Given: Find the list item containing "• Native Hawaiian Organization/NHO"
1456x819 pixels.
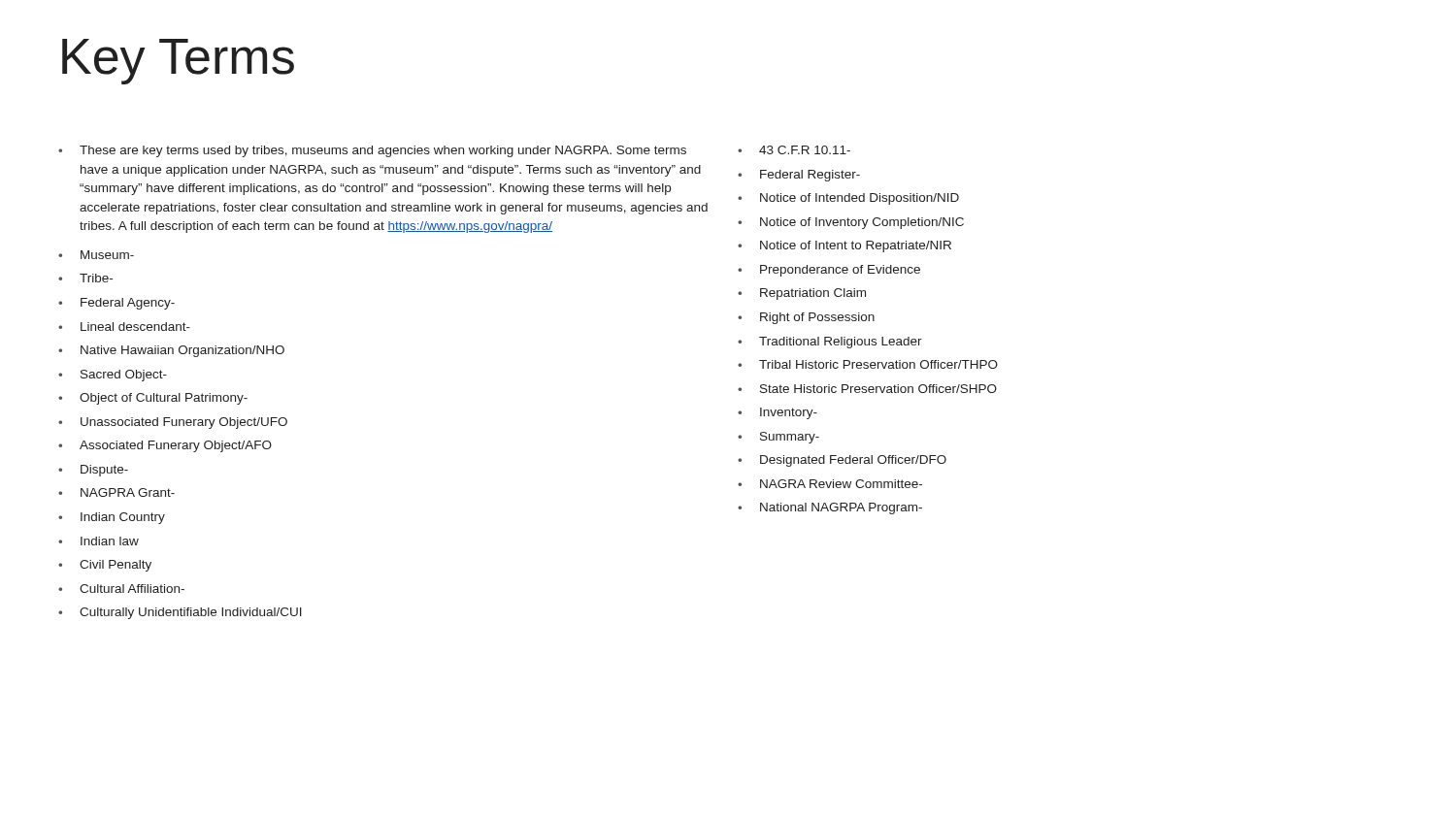Looking at the screenshot, I should [x=171, y=351].
